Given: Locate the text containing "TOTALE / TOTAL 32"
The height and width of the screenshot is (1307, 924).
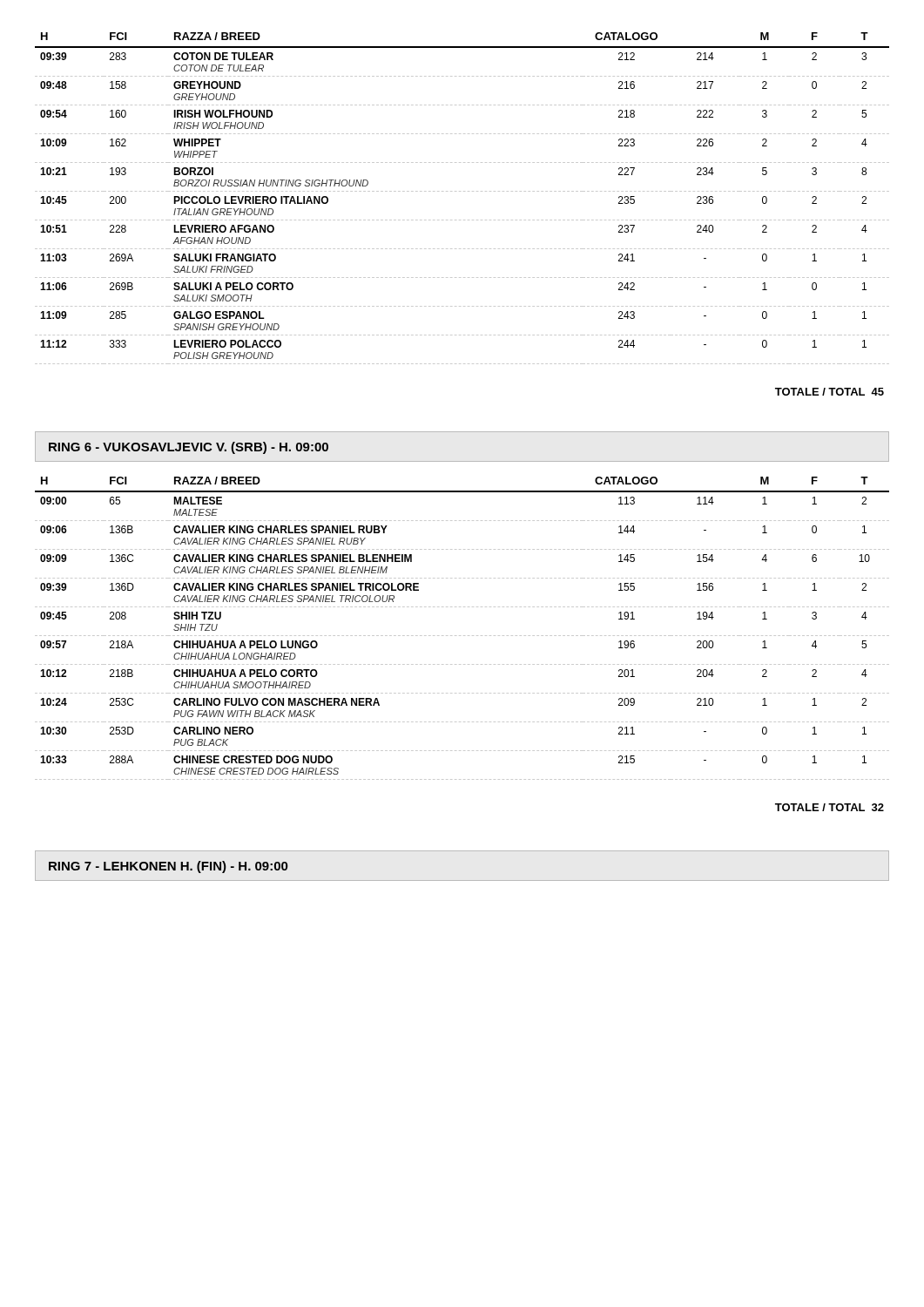Looking at the screenshot, I should tap(829, 807).
